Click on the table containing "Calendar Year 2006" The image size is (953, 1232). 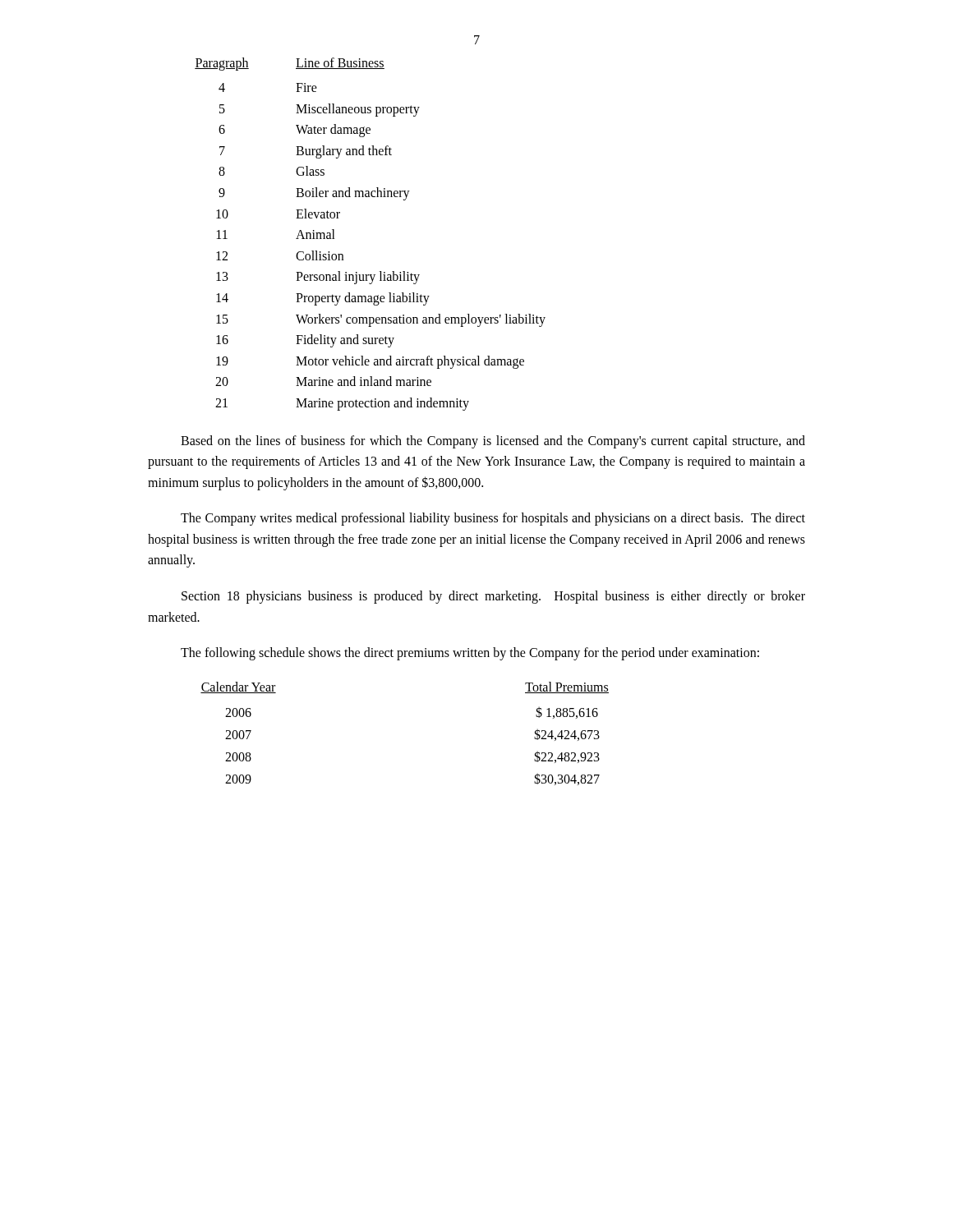point(476,735)
